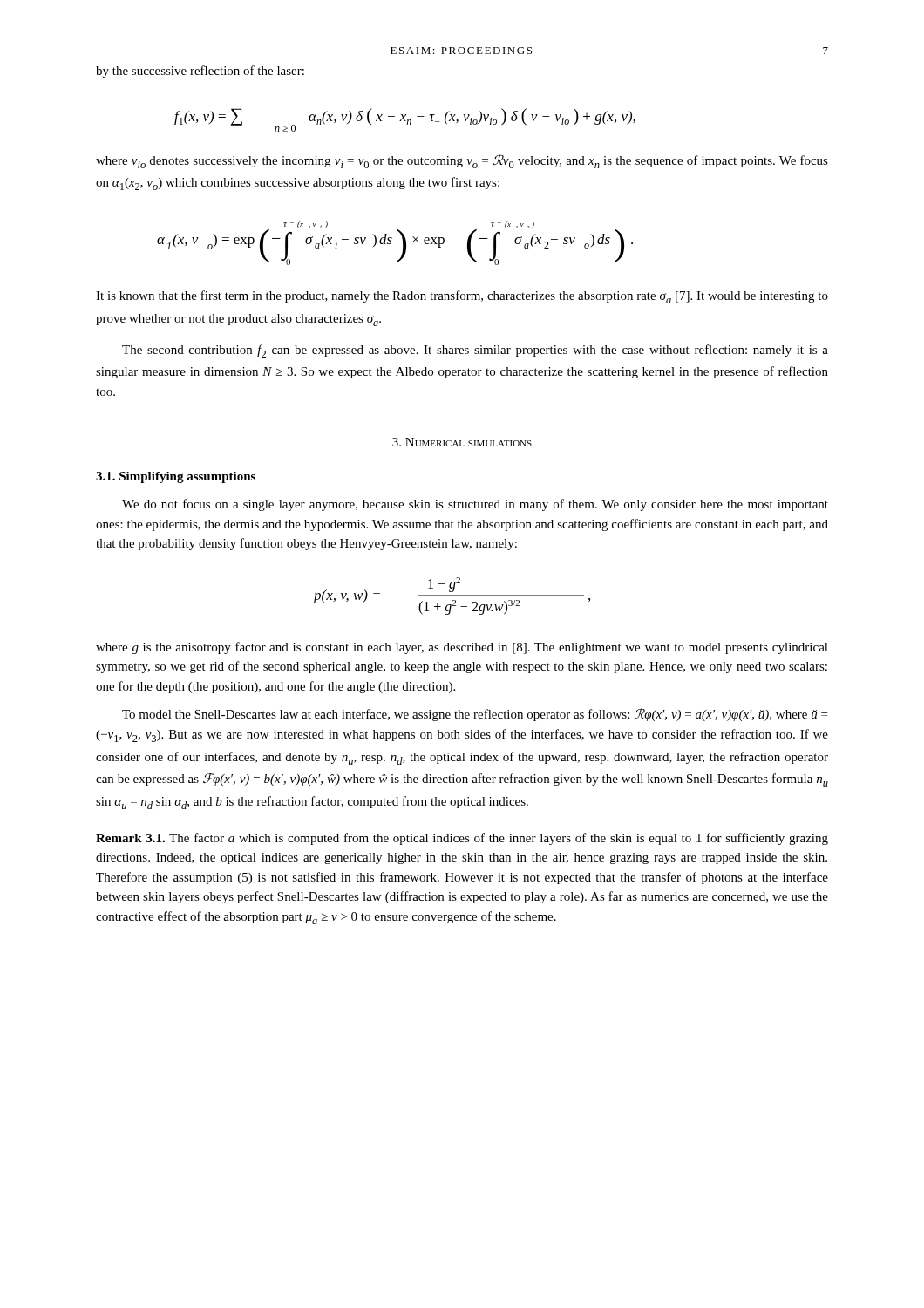Select the section header with the text "3.1. Simplifying assumptions"
Viewport: 924px width, 1308px height.
pyautogui.click(x=176, y=476)
